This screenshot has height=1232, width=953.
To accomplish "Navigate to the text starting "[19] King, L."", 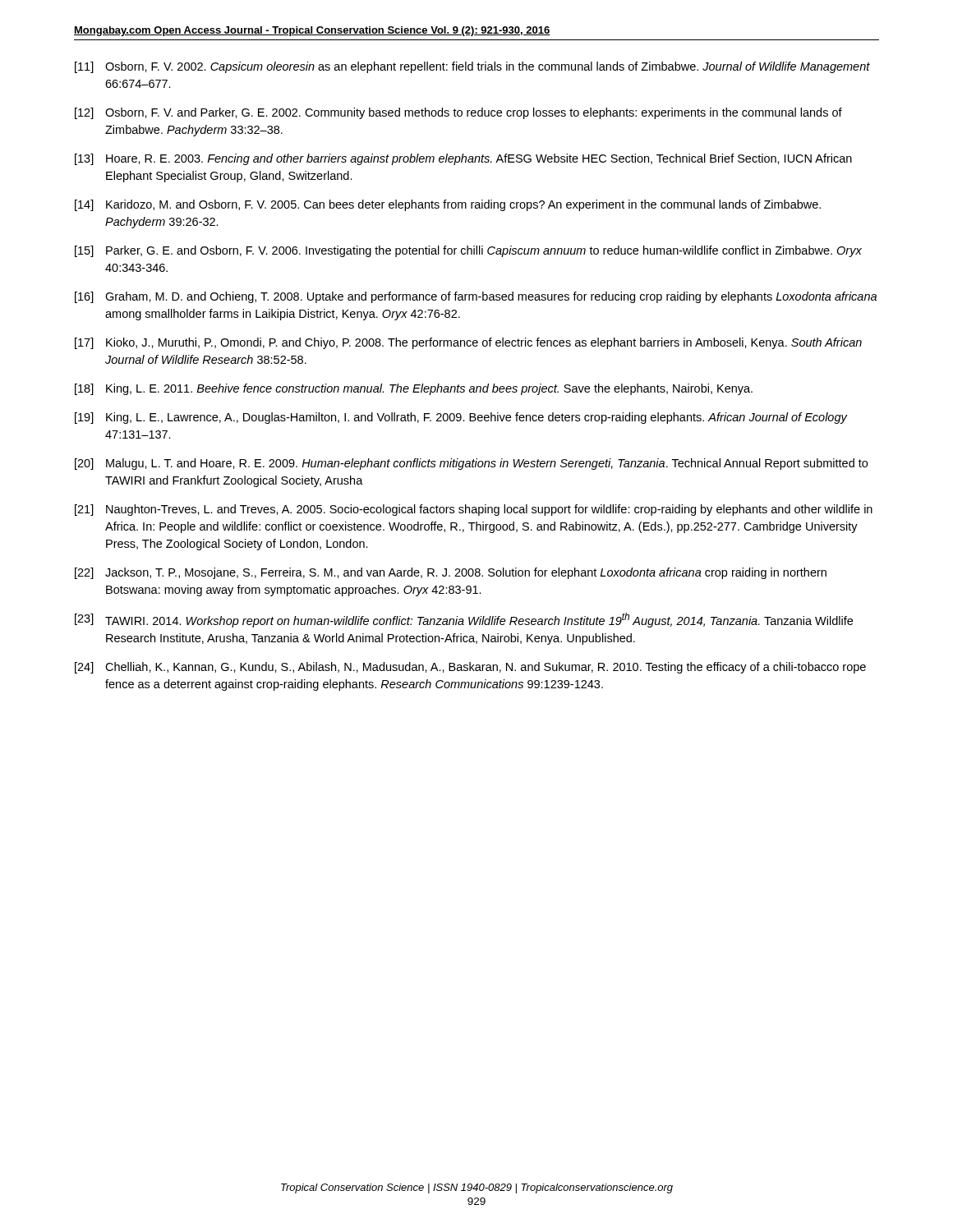I will coord(476,427).
